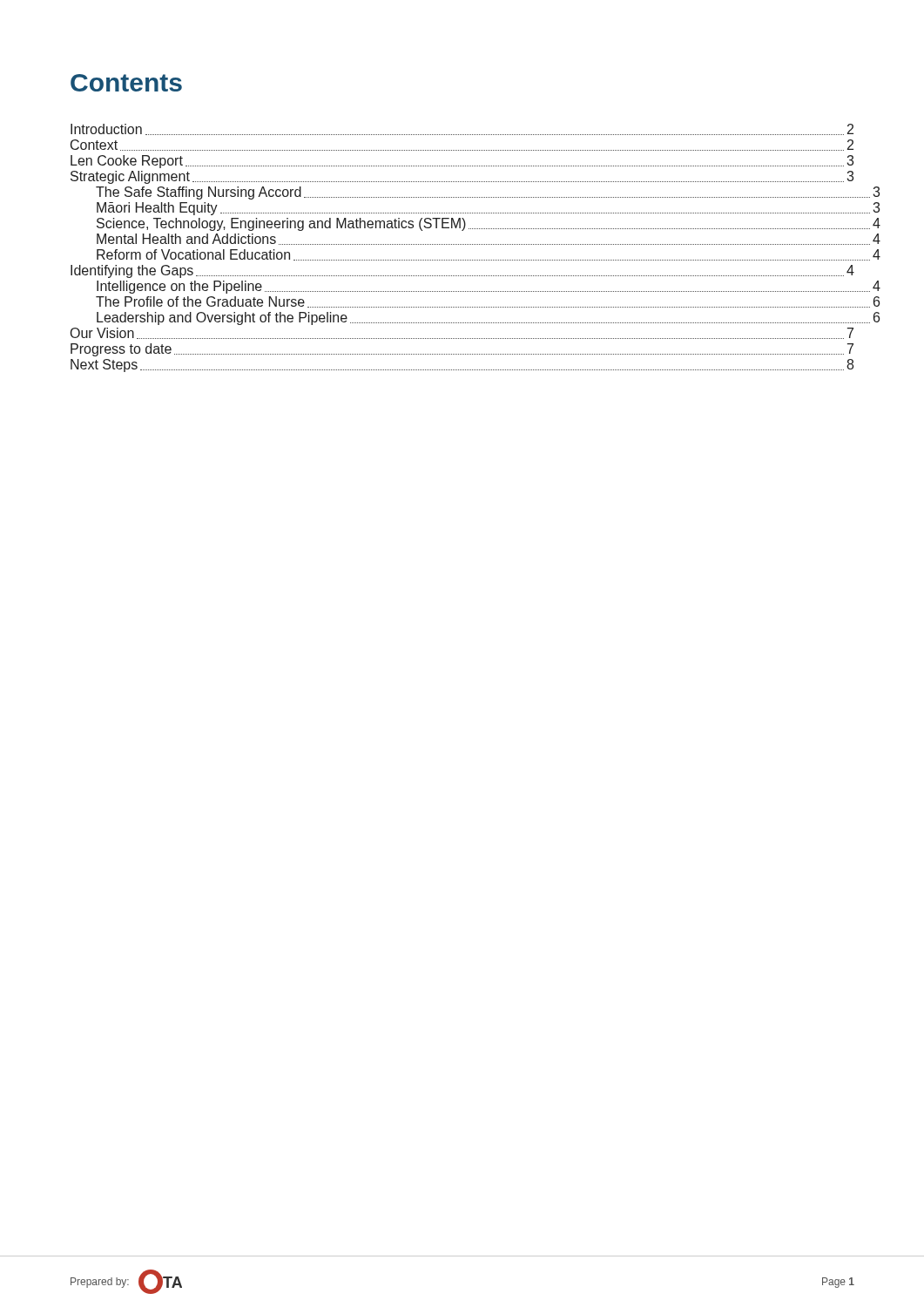Click where it says "Len Cooke Report 3"
The width and height of the screenshot is (924, 1307).
pos(462,161)
